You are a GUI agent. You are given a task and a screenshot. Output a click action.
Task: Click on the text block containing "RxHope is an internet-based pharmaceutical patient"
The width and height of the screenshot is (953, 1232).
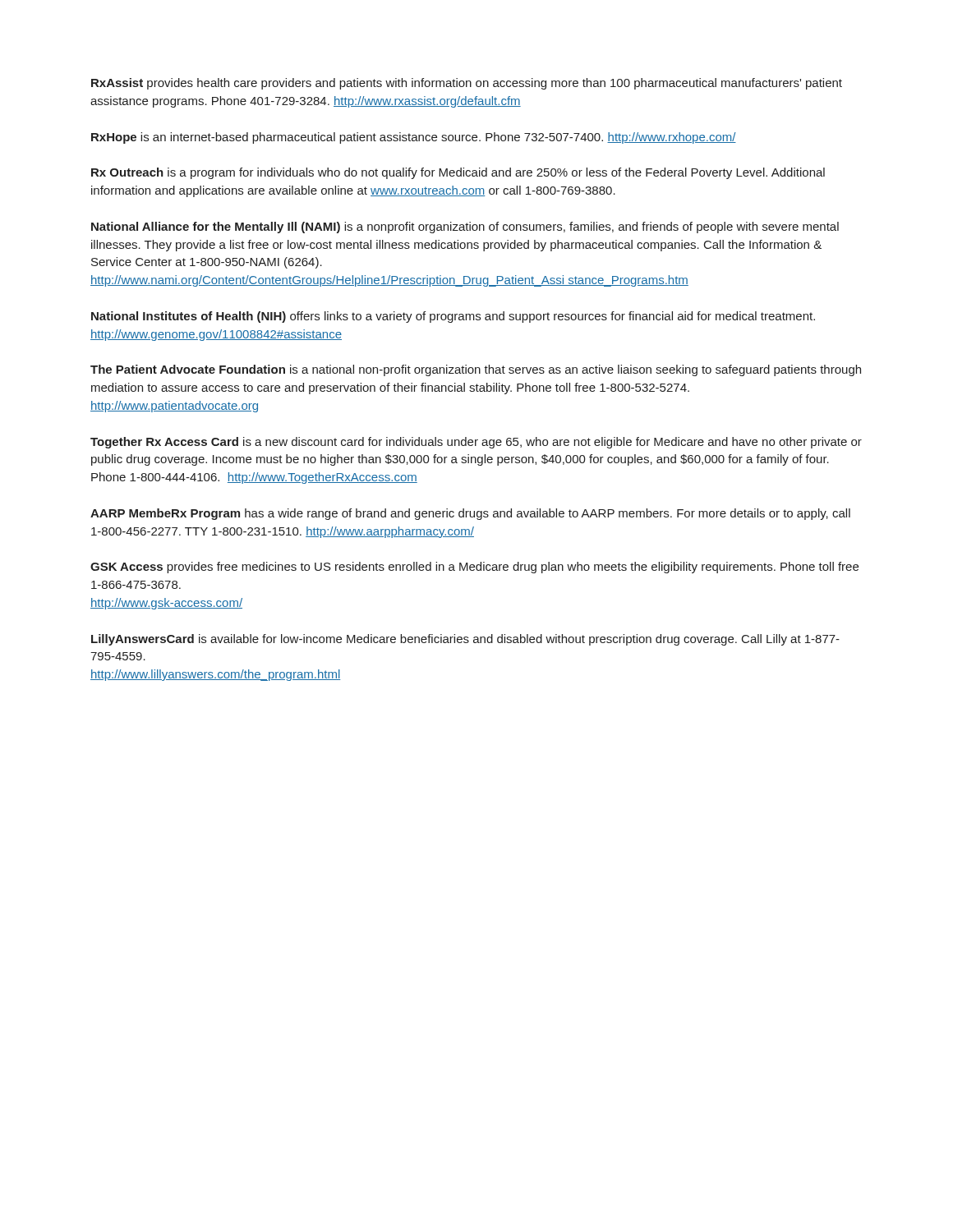(413, 136)
